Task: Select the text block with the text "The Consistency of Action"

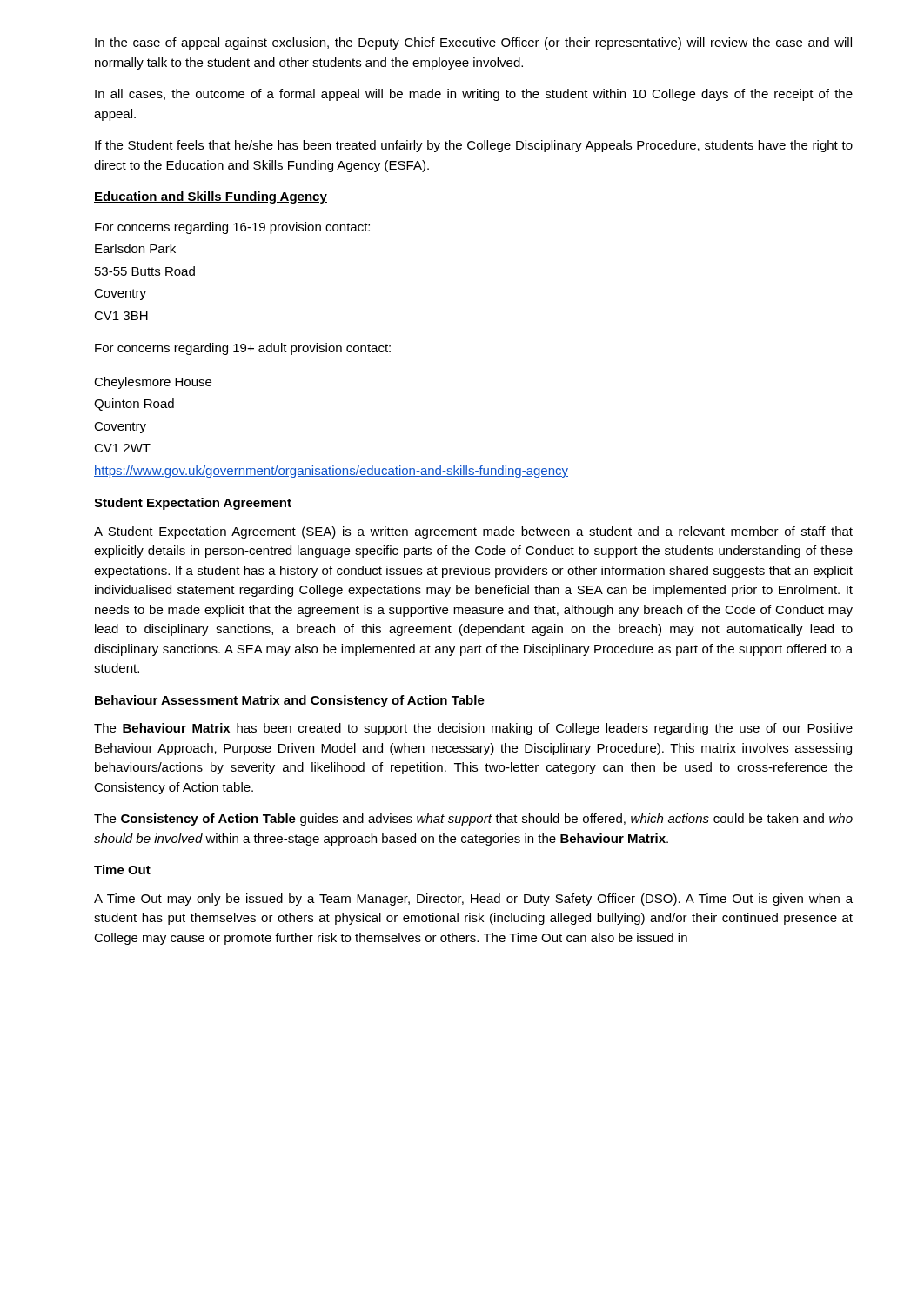Action: (473, 828)
